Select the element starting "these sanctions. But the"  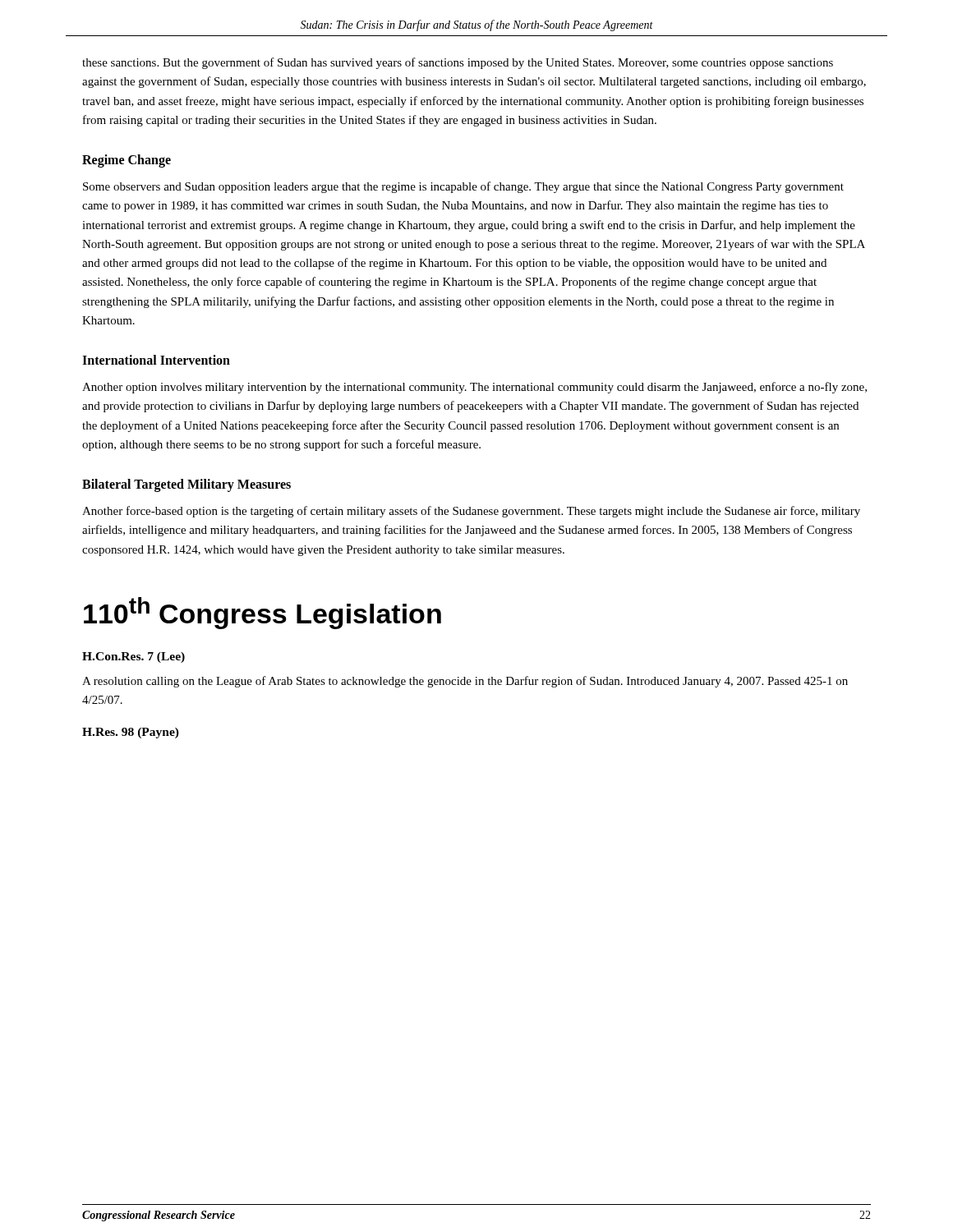(474, 91)
